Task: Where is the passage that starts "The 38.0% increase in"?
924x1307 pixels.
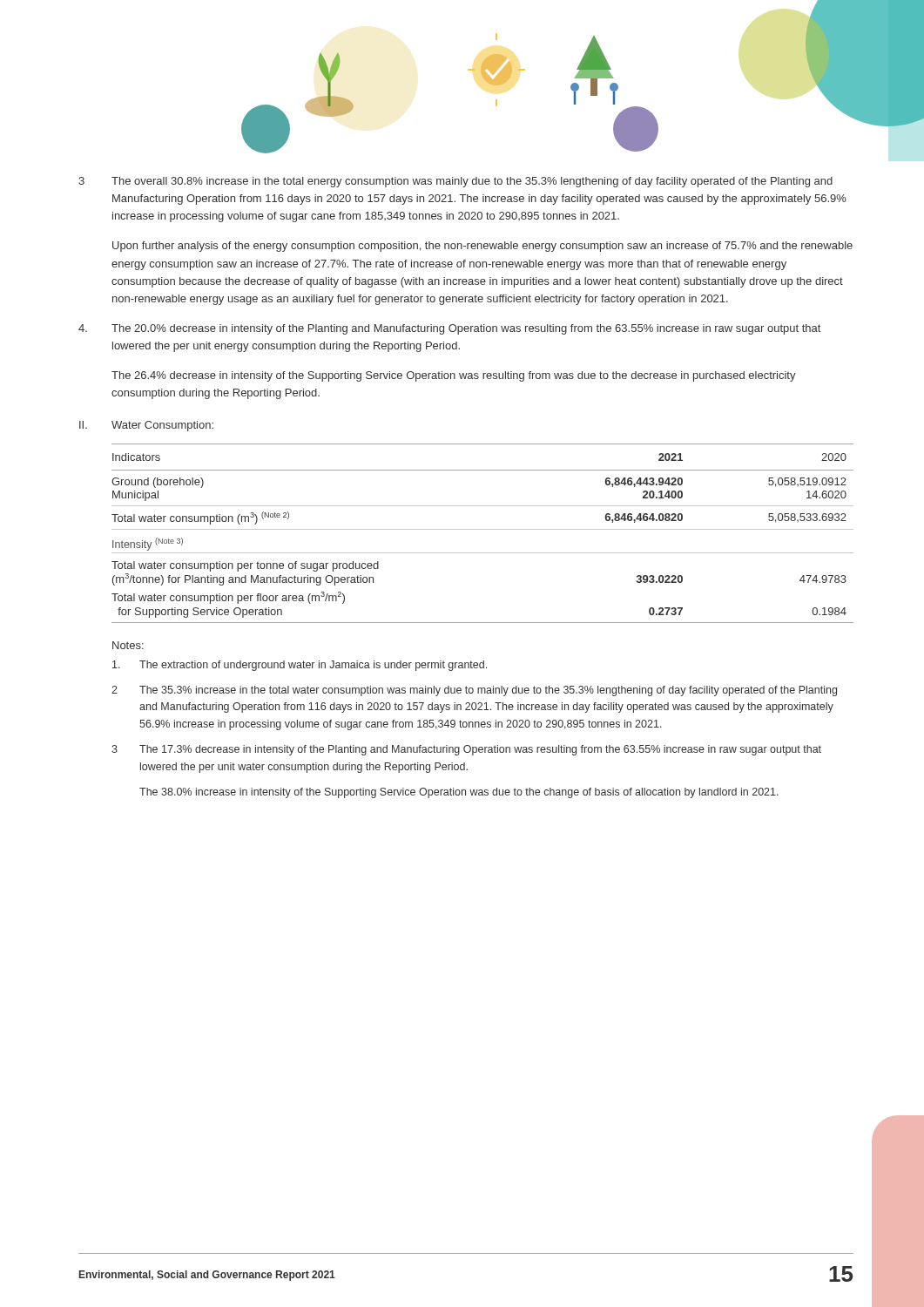Action: 459,792
